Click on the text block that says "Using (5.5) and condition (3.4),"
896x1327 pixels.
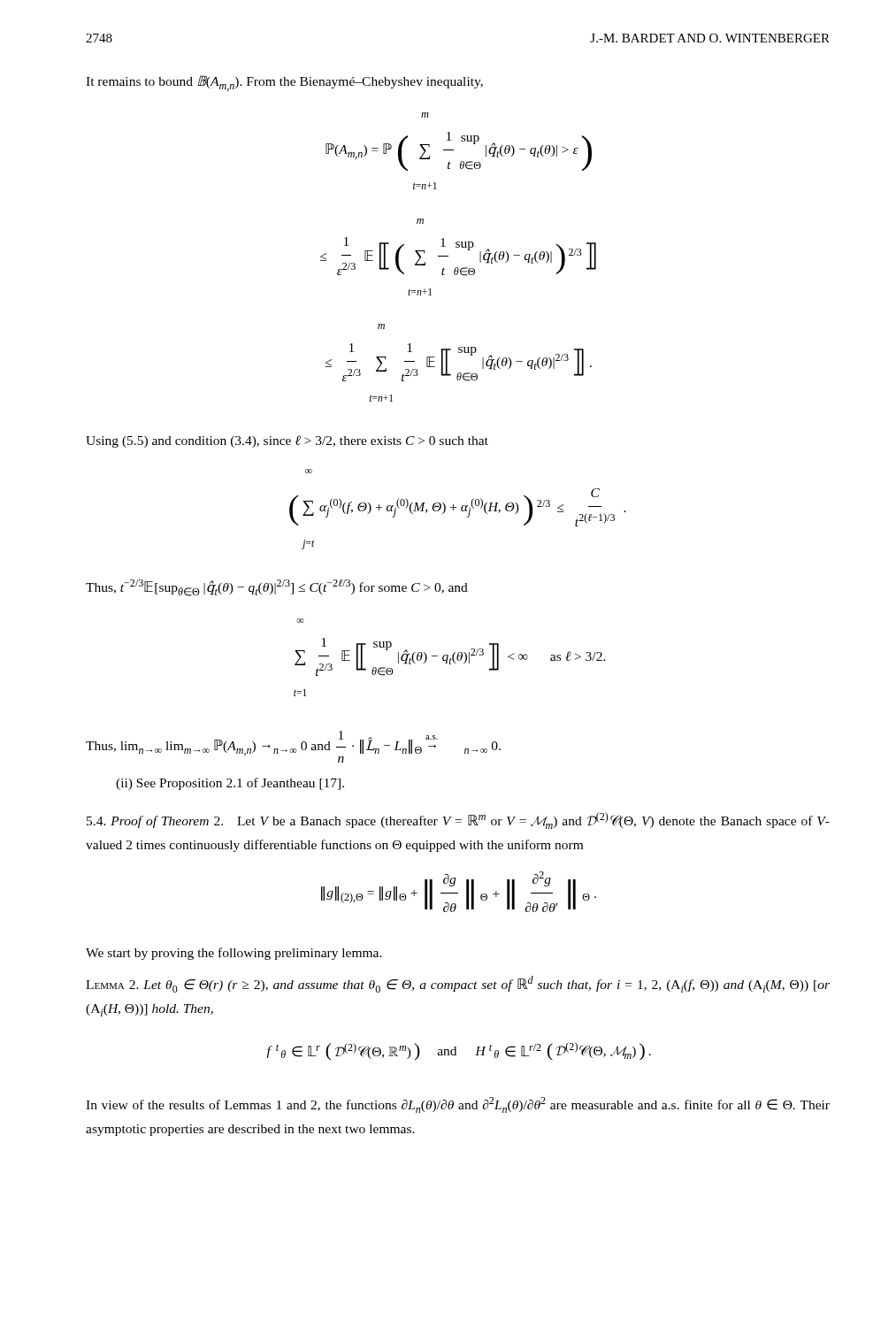click(287, 440)
